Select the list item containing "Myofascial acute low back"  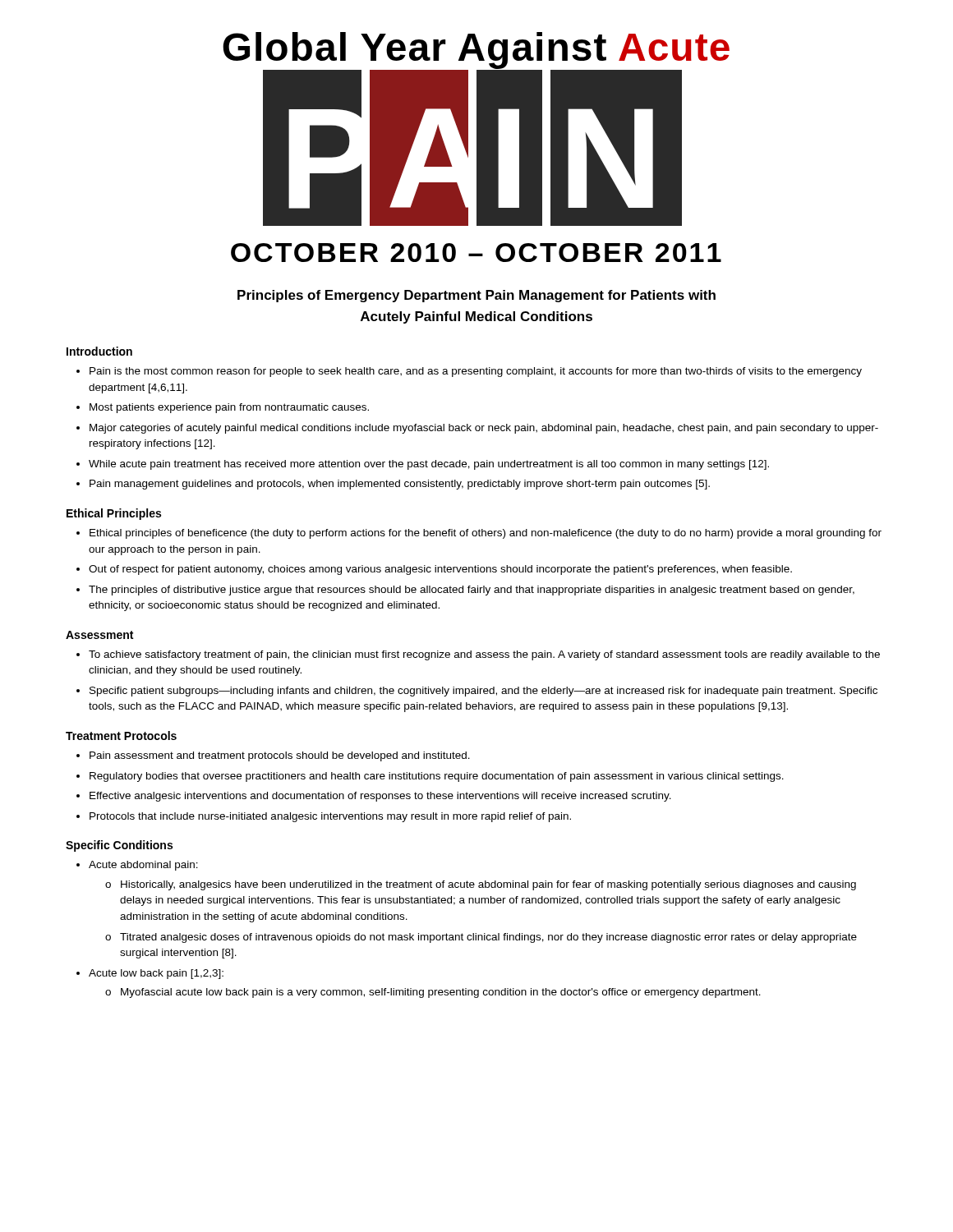(x=441, y=992)
